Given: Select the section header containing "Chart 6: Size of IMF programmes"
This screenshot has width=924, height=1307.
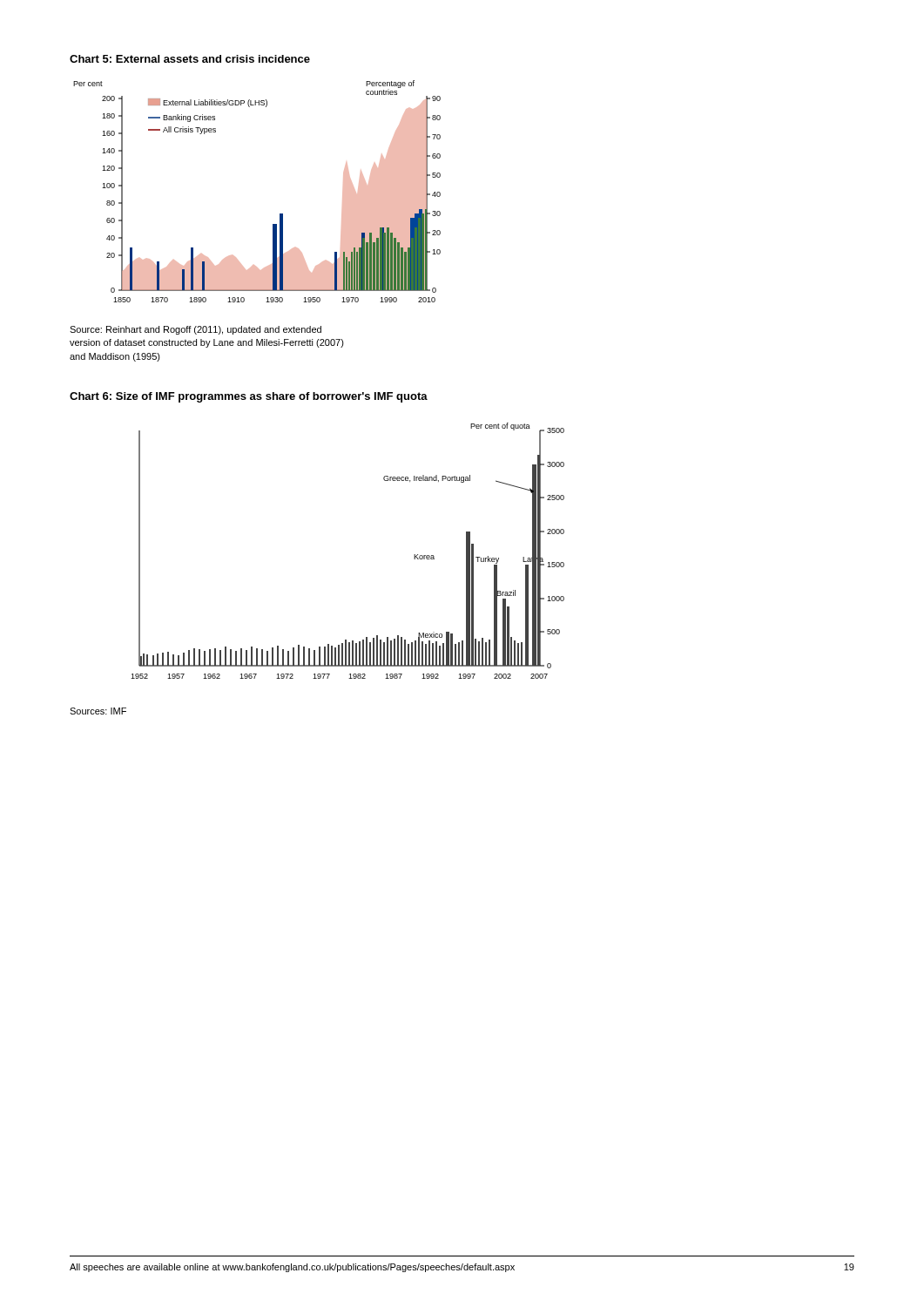Looking at the screenshot, I should (248, 396).
